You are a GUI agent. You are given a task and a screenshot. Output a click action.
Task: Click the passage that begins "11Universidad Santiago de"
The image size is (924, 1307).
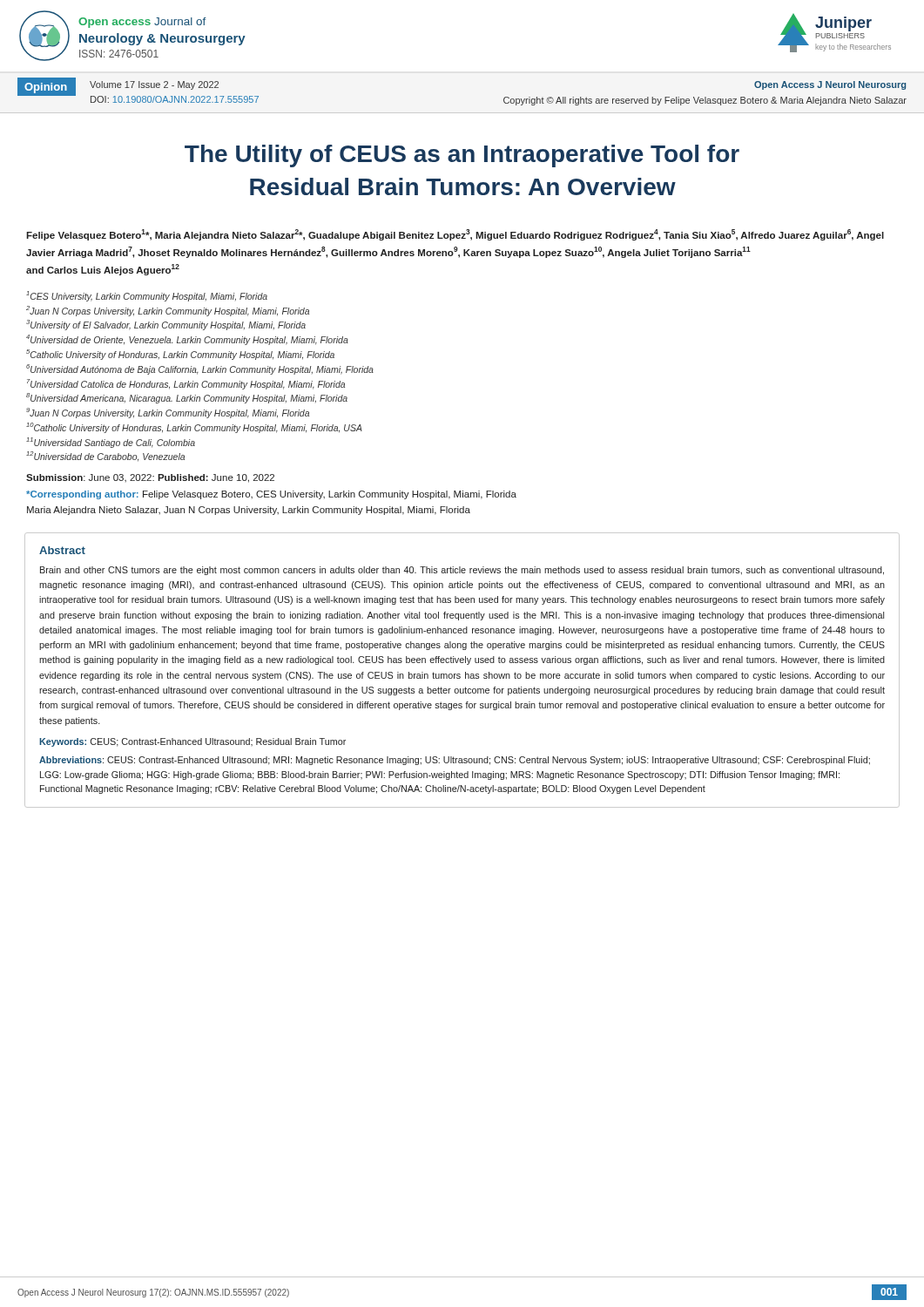click(111, 441)
